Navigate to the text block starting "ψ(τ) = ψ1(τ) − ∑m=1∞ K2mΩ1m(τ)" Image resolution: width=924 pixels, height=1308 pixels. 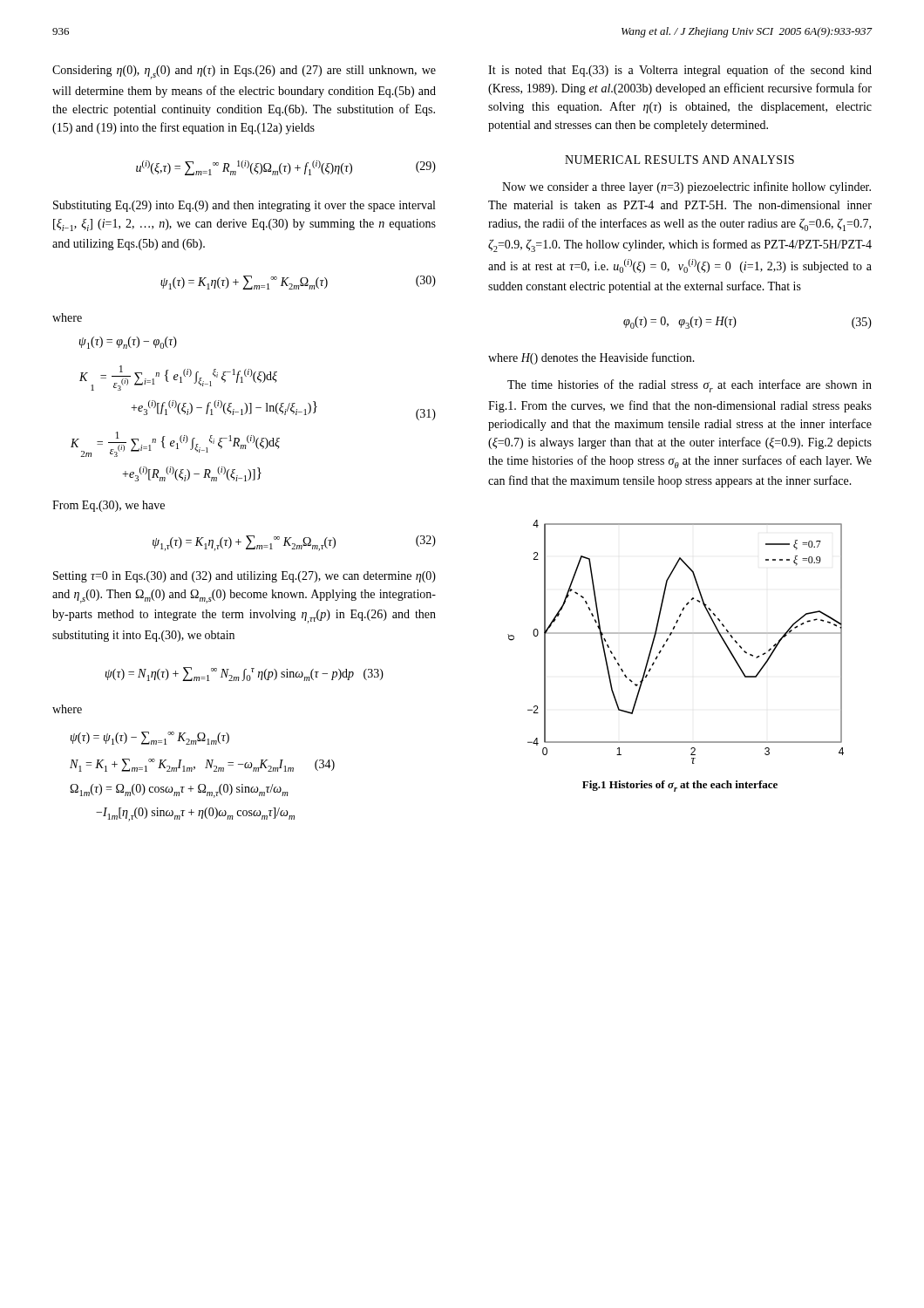coord(253,775)
